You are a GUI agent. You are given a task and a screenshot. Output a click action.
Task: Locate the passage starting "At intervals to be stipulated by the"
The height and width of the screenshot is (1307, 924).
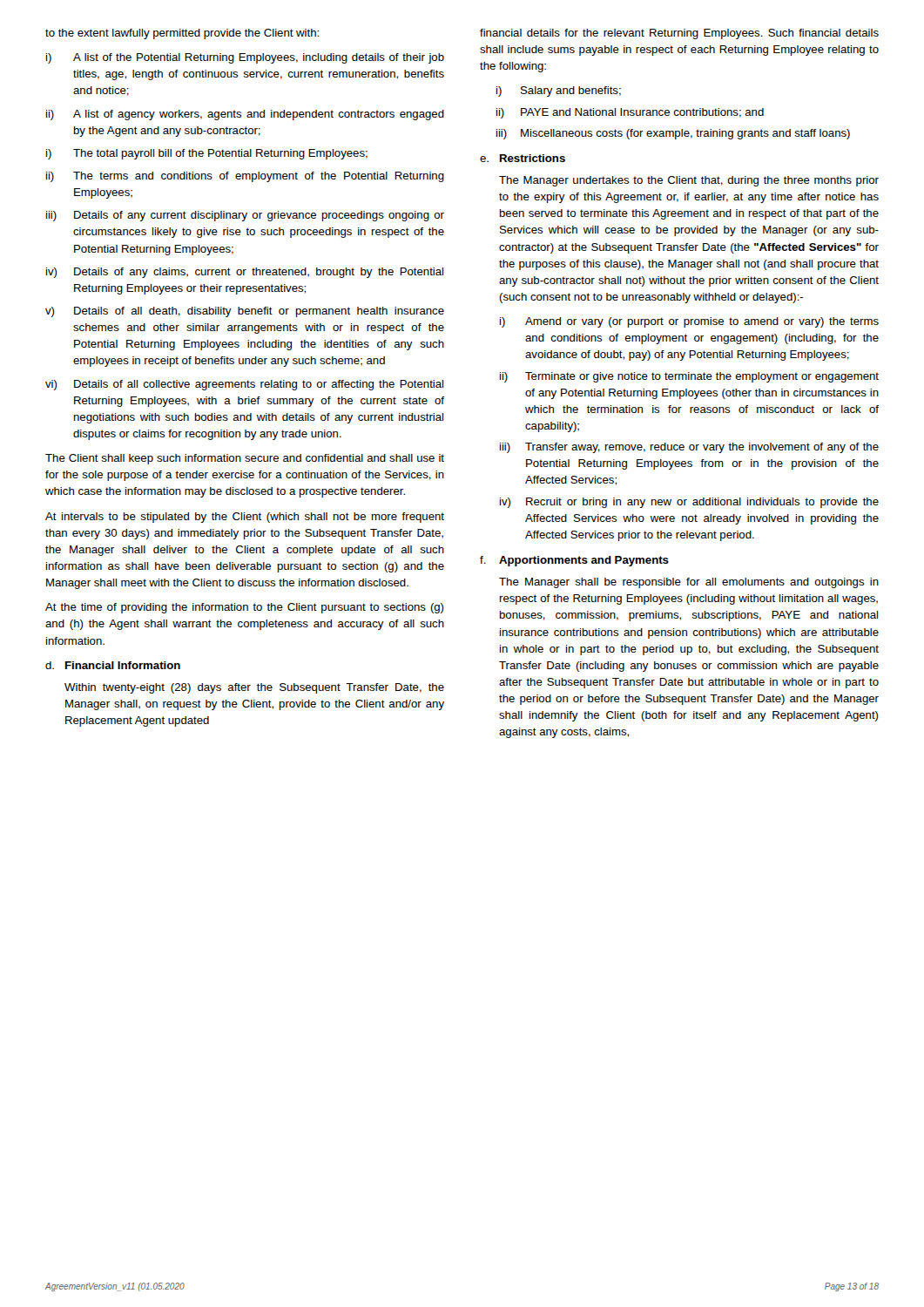(245, 549)
